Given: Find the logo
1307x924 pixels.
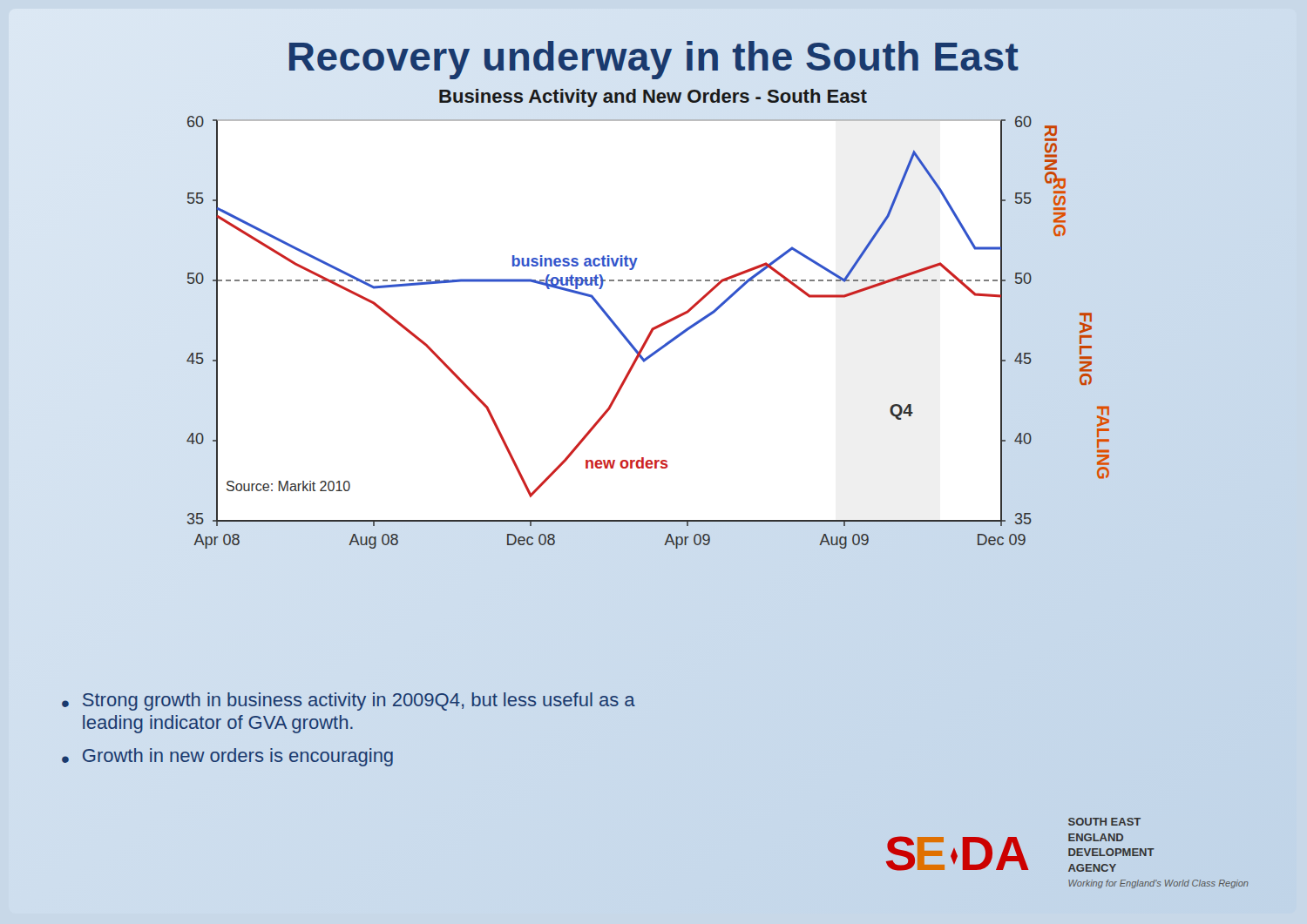Looking at the screenshot, I should (1067, 853).
